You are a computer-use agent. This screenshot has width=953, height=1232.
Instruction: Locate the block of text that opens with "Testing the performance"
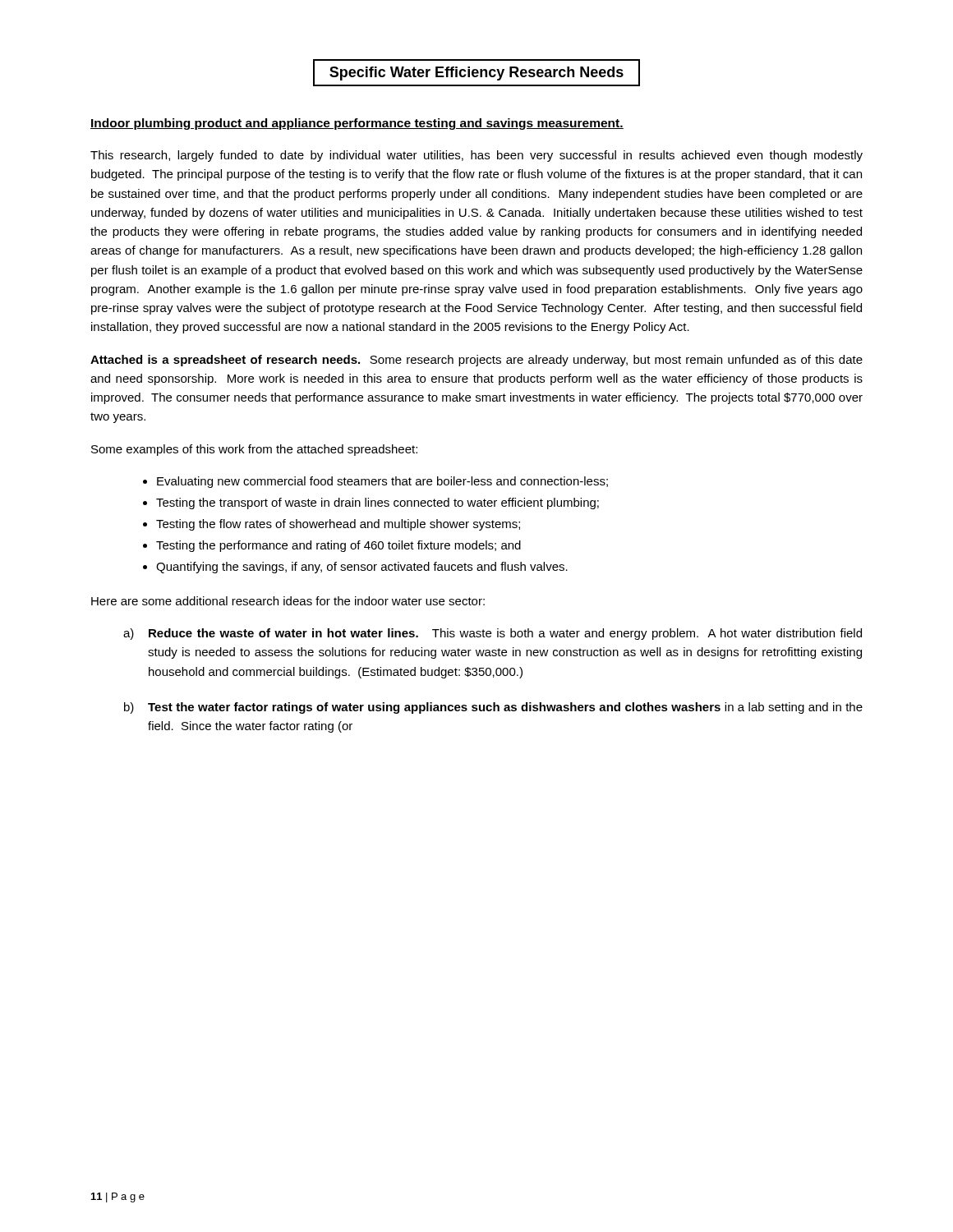(339, 545)
